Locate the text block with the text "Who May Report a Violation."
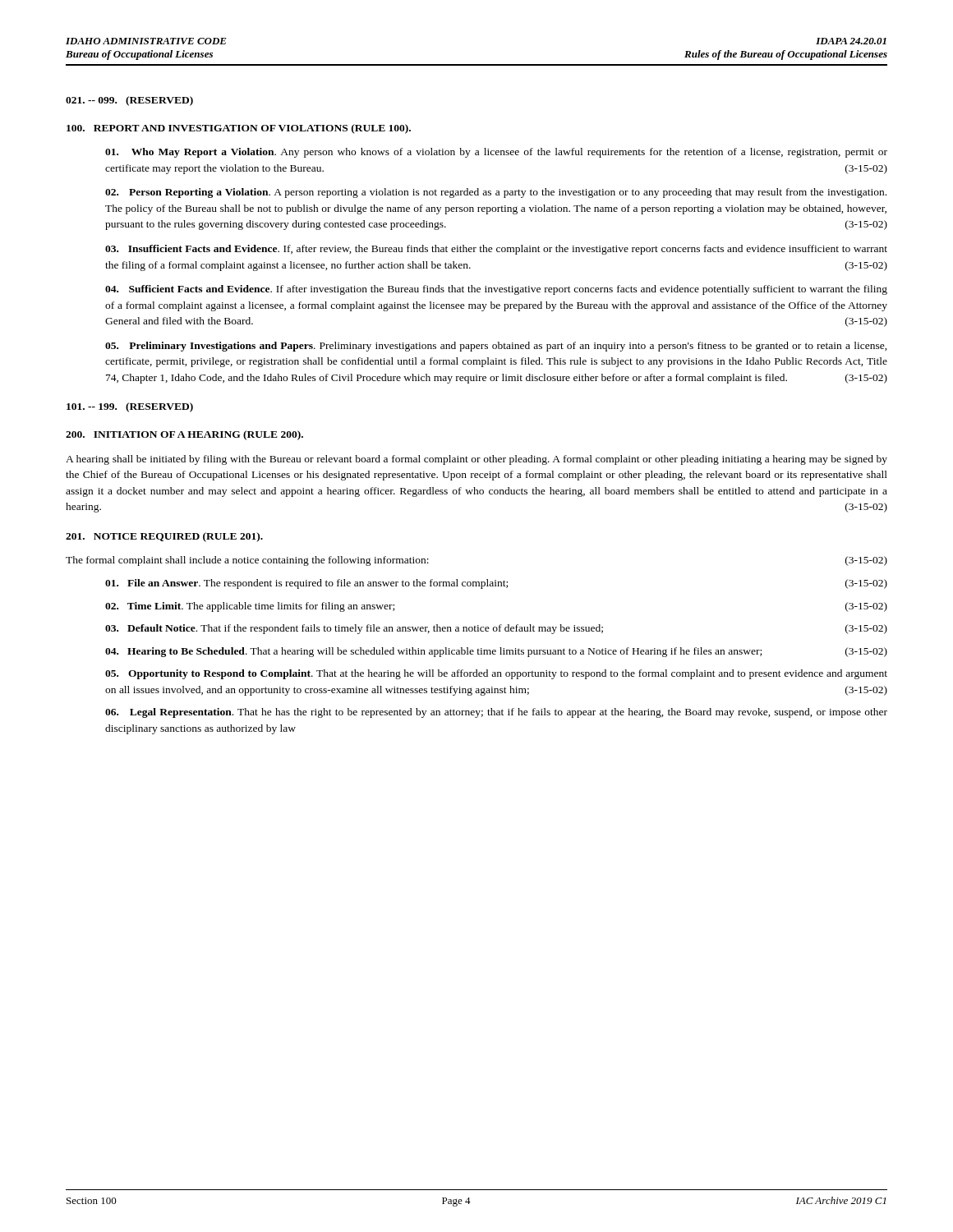This screenshot has height=1232, width=953. pyautogui.click(x=496, y=160)
